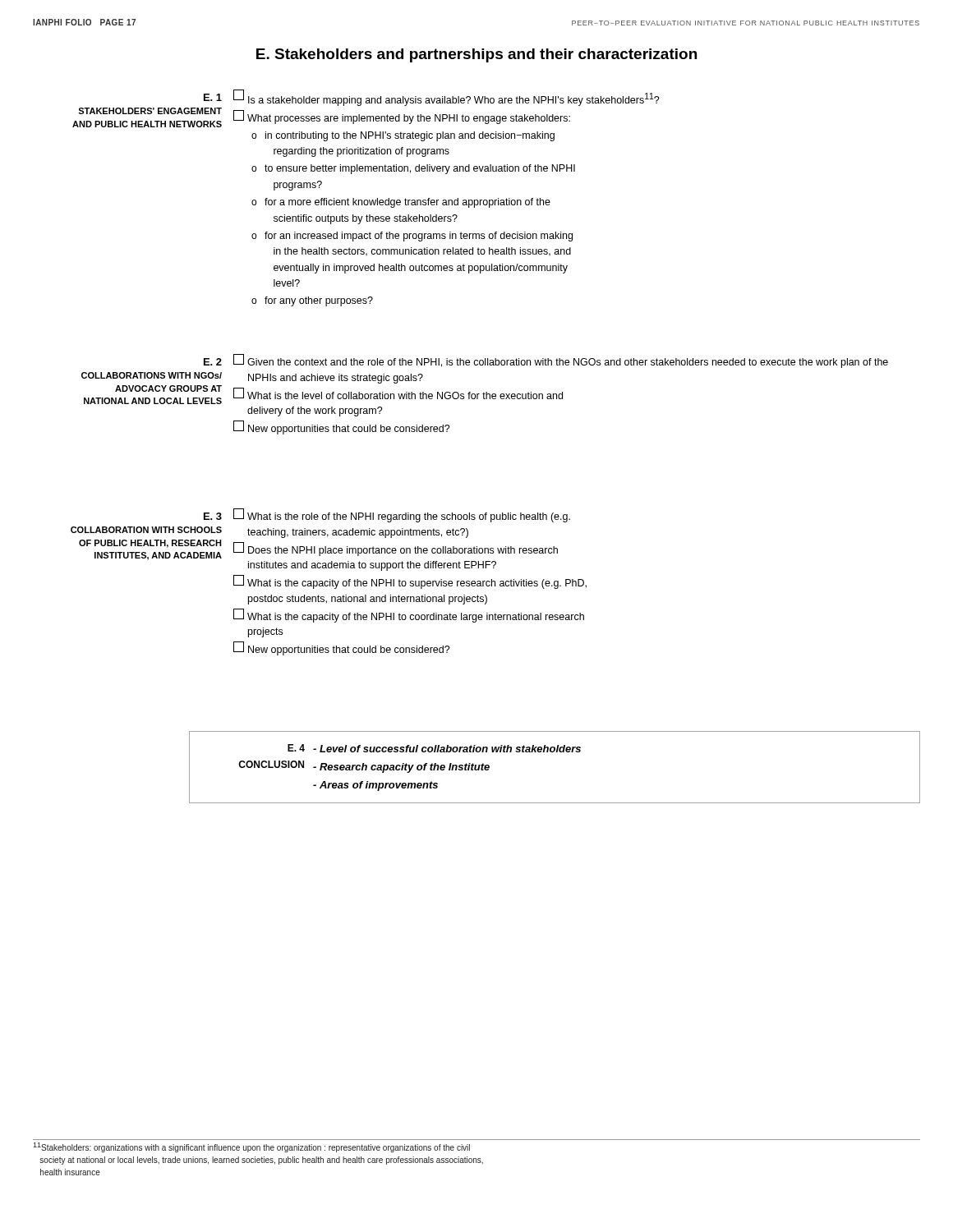This screenshot has height=1232, width=953.
Task: Where is the passage that starts "11Stakeholders: organizations with a significant influence upon"?
Action: [x=258, y=1159]
